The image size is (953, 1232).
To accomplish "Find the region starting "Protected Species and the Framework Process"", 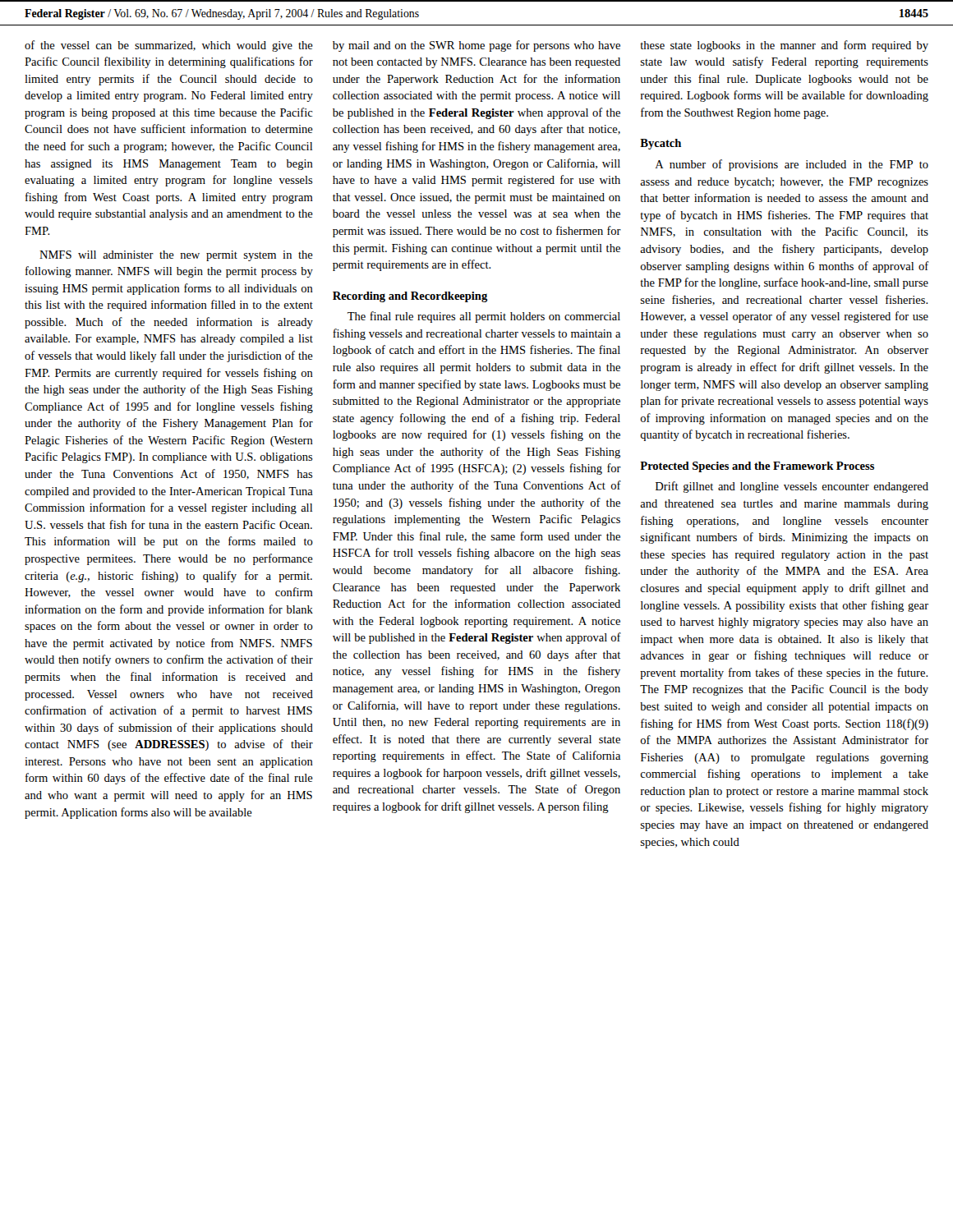I will click(757, 466).
